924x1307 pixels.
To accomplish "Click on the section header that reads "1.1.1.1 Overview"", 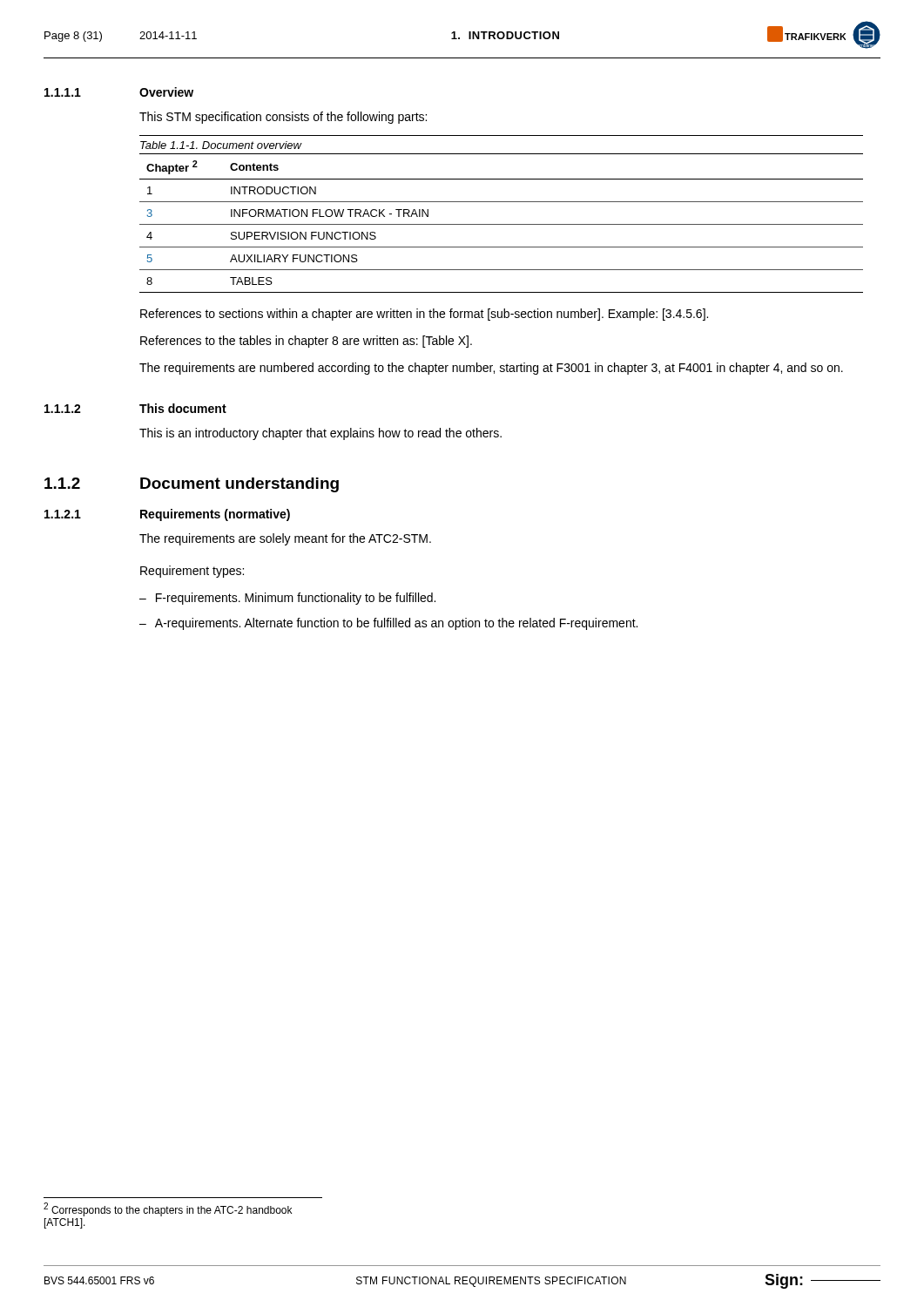I will (x=67, y=92).
